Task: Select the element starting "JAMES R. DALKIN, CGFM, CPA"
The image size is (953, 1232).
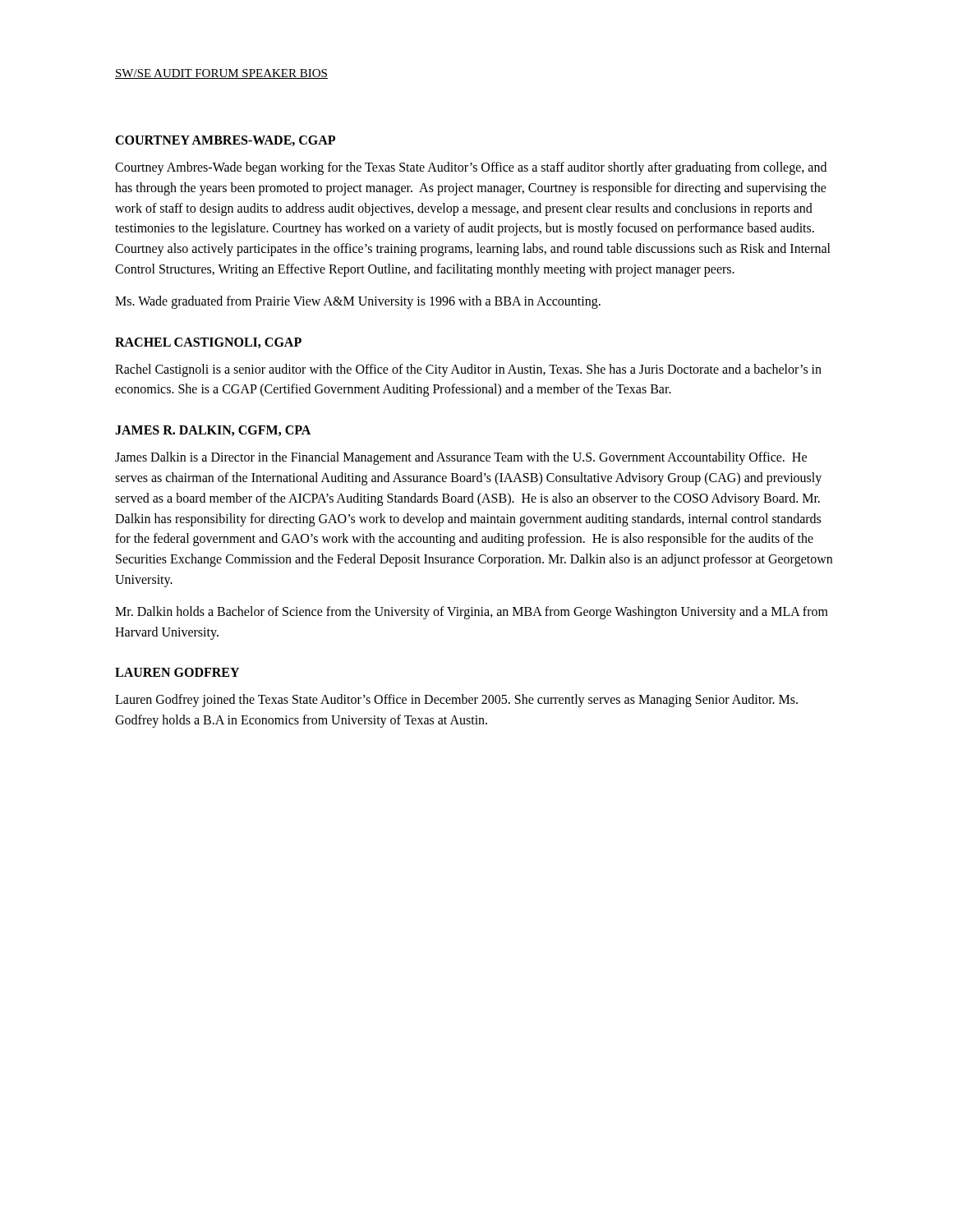Action: tap(213, 430)
